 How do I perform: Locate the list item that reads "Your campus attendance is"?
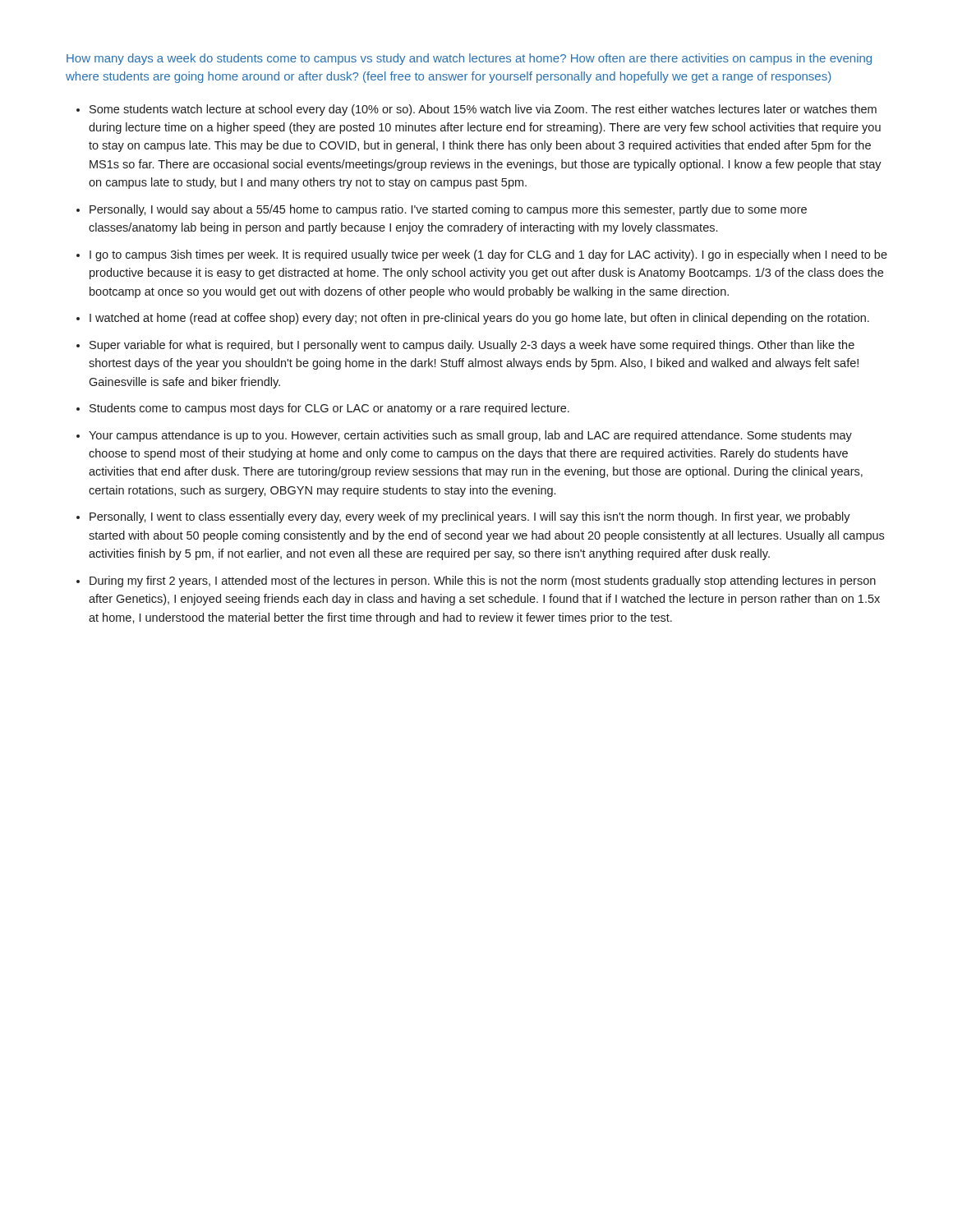pos(476,463)
